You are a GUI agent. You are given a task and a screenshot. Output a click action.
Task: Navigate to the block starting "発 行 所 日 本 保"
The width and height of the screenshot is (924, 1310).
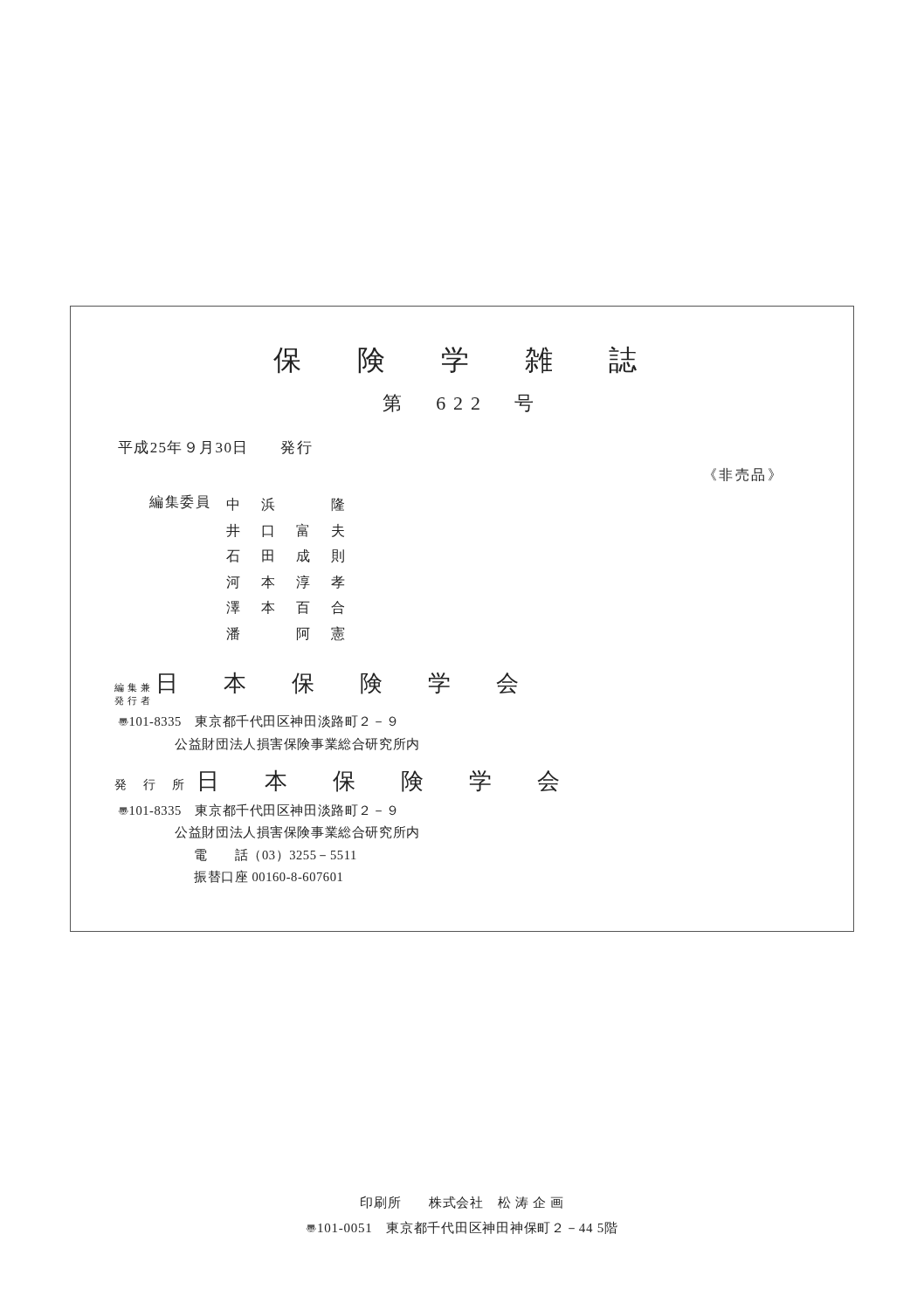(x=337, y=781)
